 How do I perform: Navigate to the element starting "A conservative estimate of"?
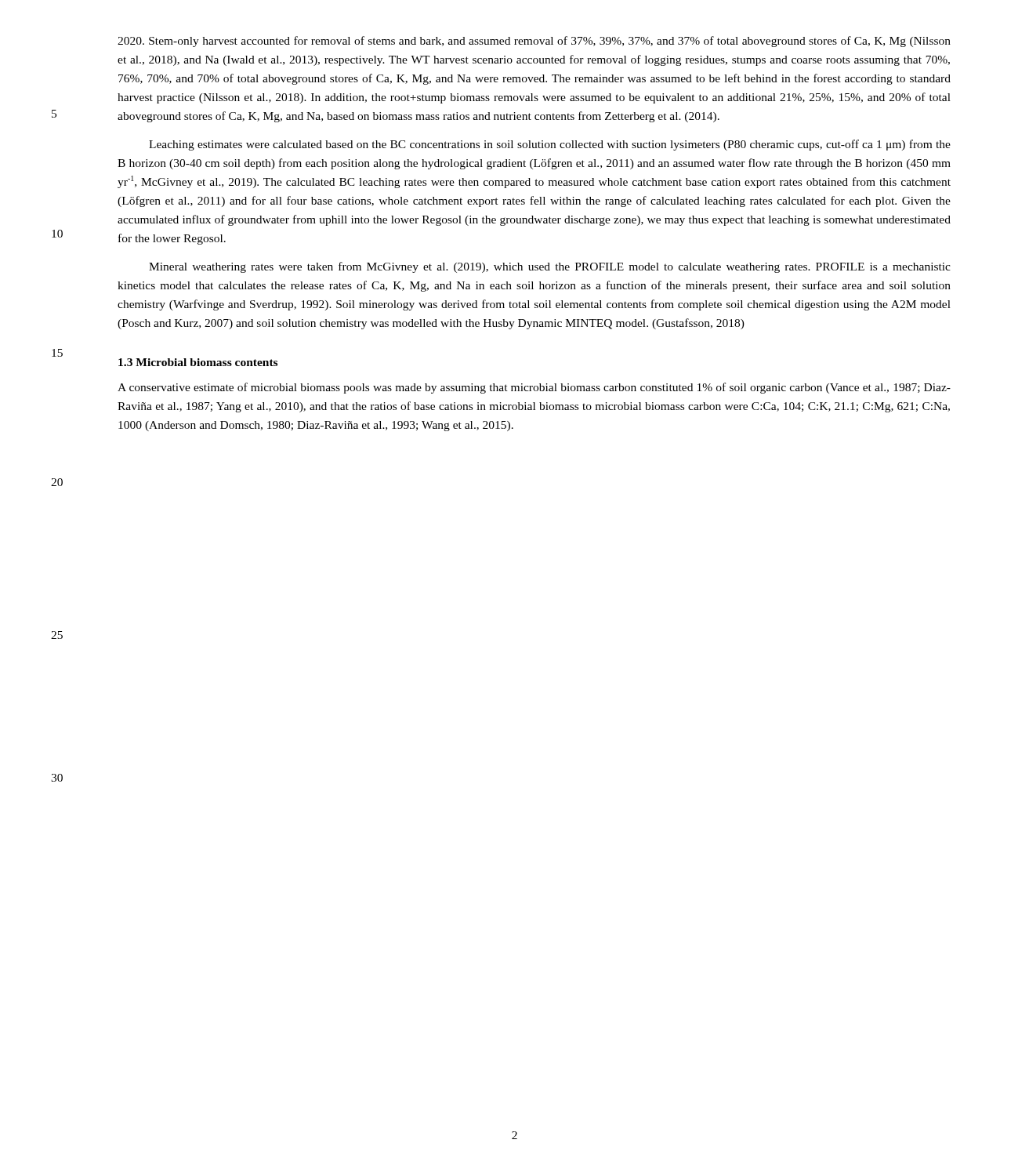pos(534,406)
